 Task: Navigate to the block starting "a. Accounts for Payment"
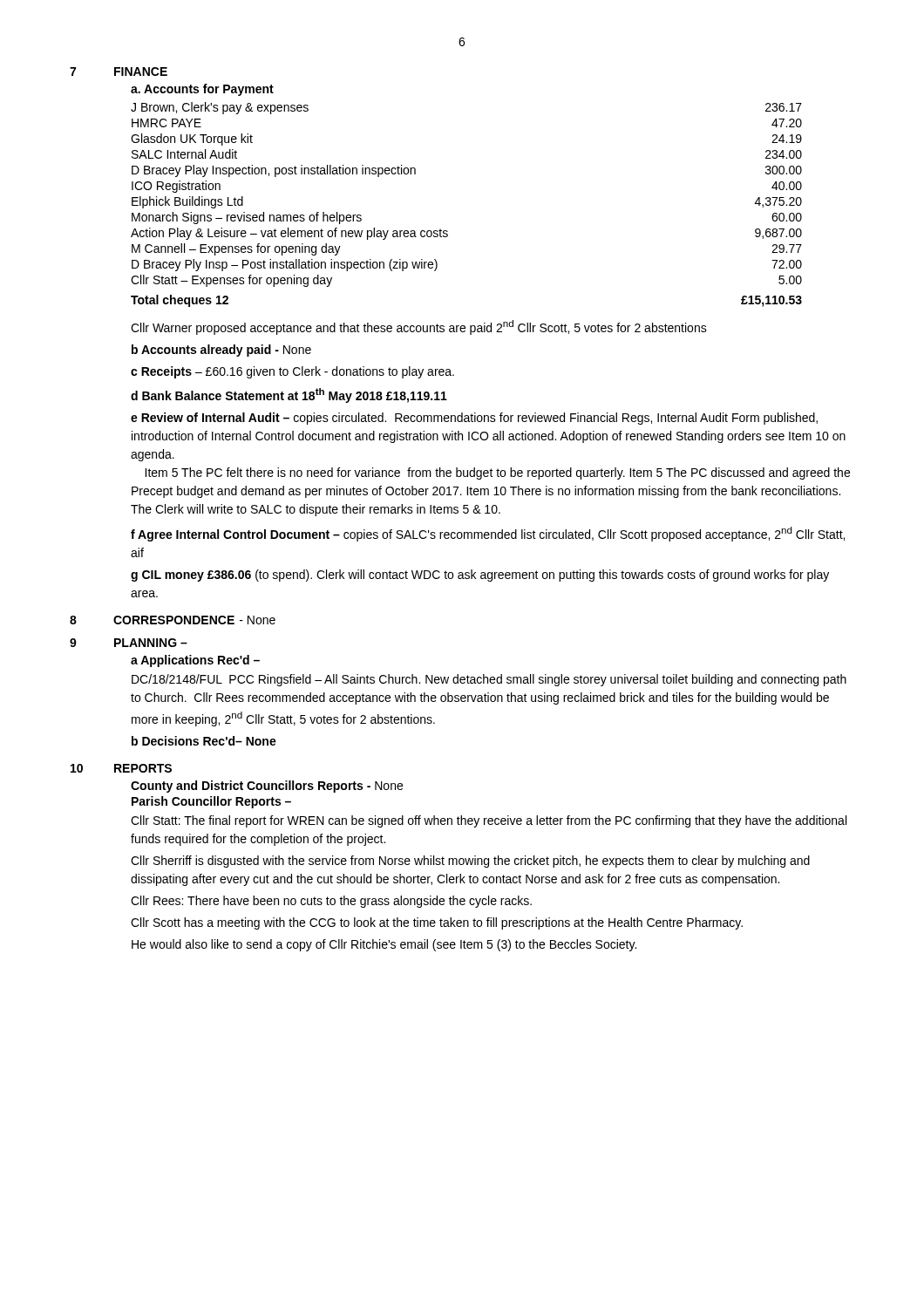click(202, 89)
